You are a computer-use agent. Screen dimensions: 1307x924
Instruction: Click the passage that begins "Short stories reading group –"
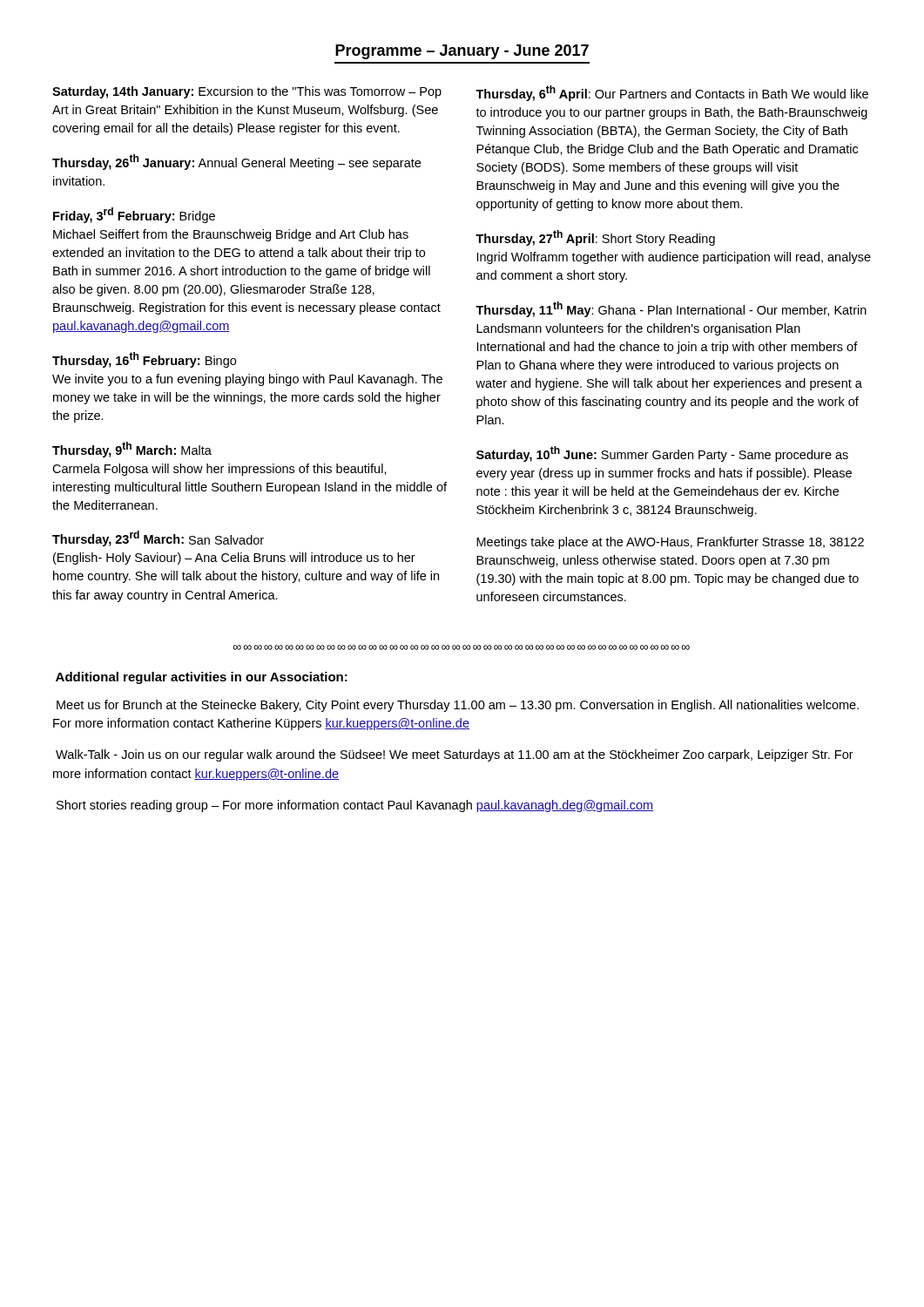(353, 805)
